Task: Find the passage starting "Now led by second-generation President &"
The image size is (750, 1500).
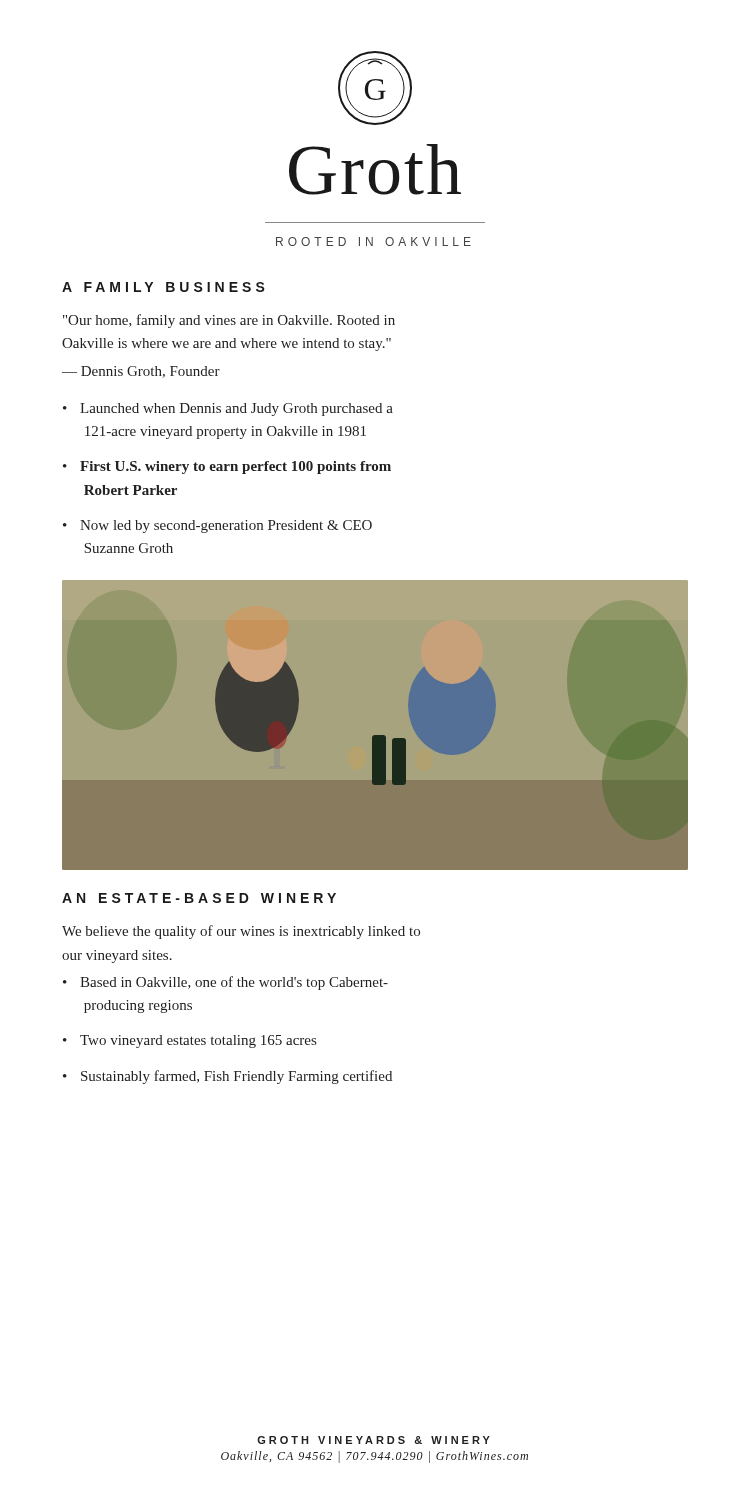Action: click(x=375, y=537)
